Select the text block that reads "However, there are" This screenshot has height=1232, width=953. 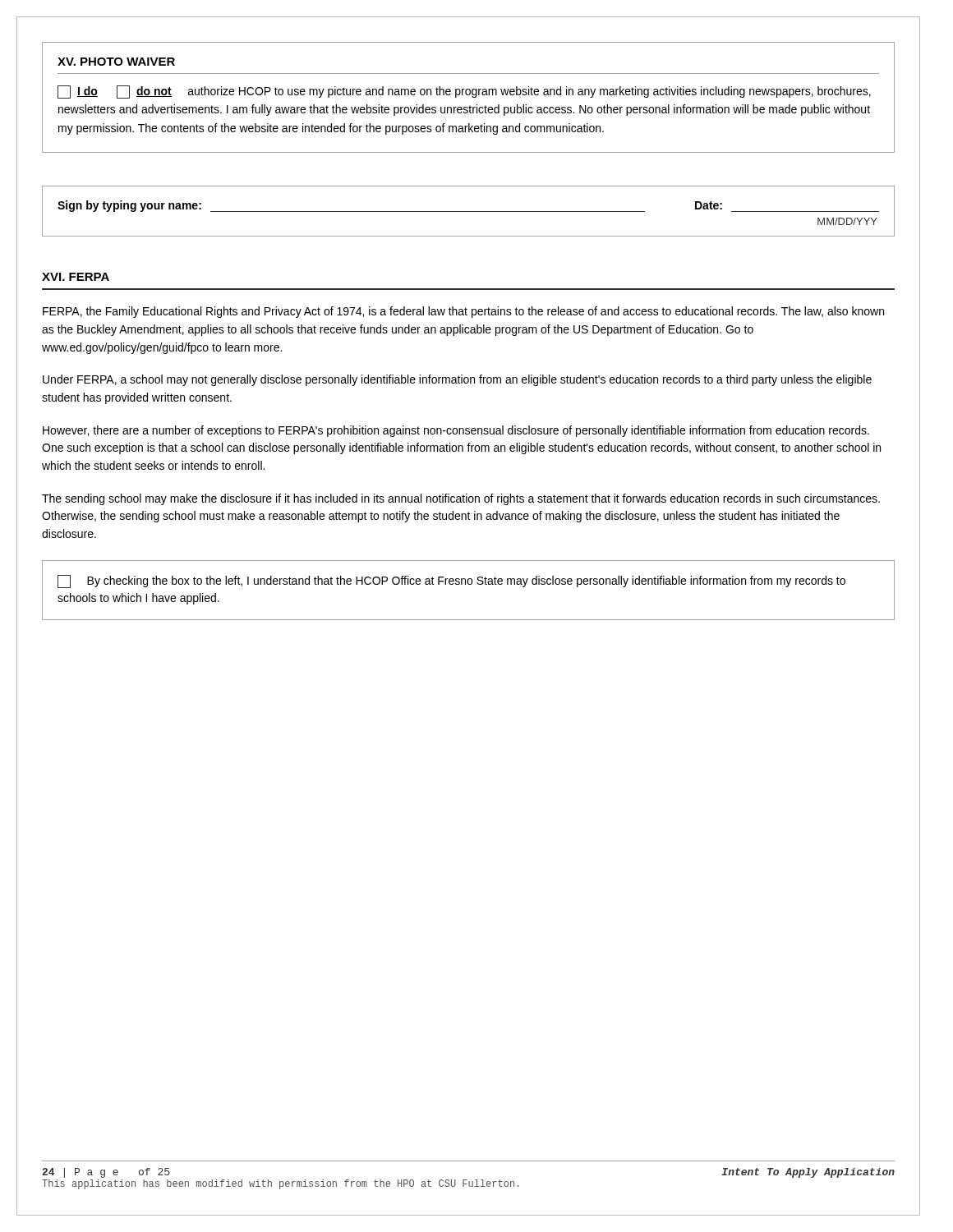pos(462,448)
